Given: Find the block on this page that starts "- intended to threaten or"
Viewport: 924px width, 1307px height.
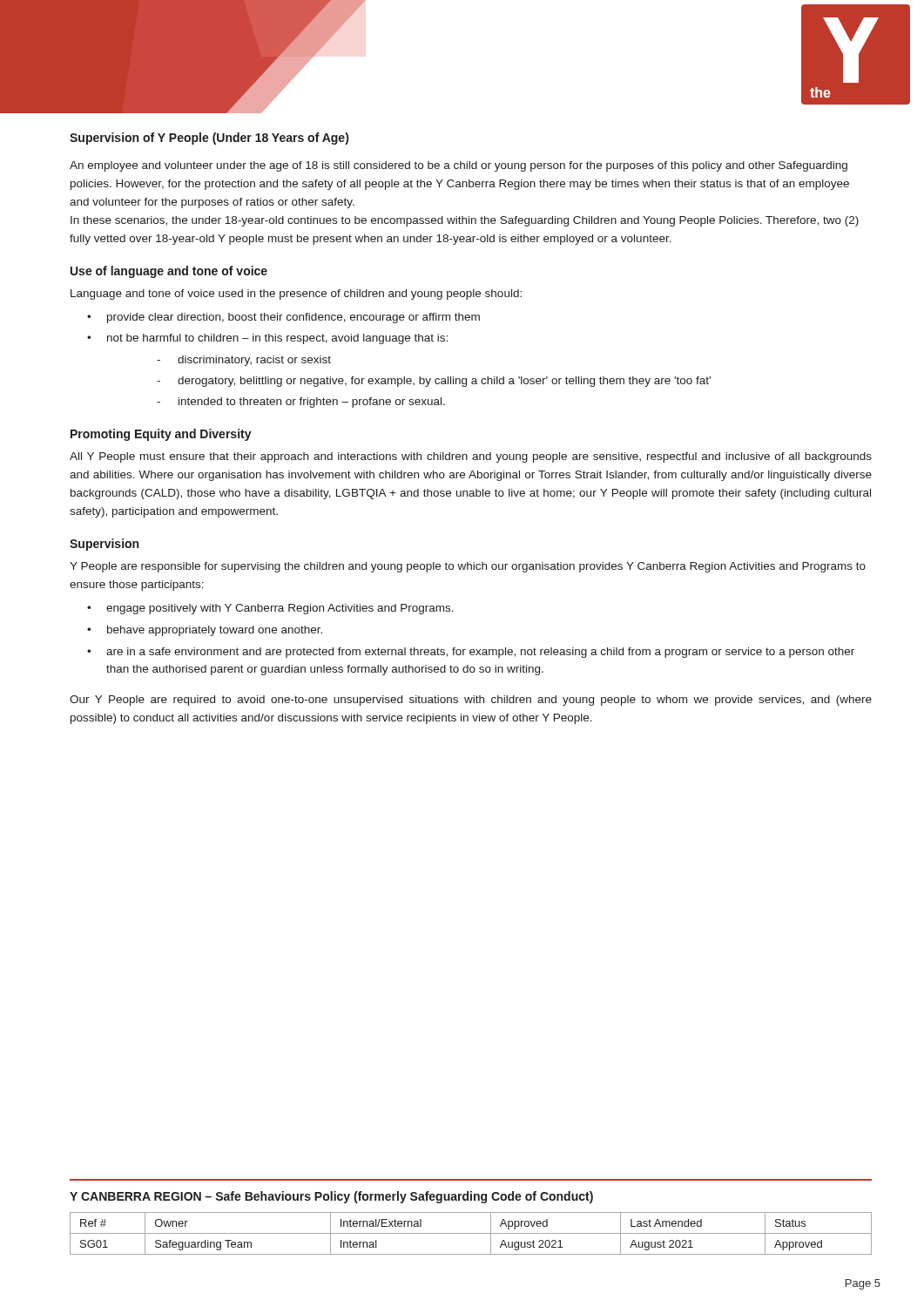Looking at the screenshot, I should (x=301, y=402).
